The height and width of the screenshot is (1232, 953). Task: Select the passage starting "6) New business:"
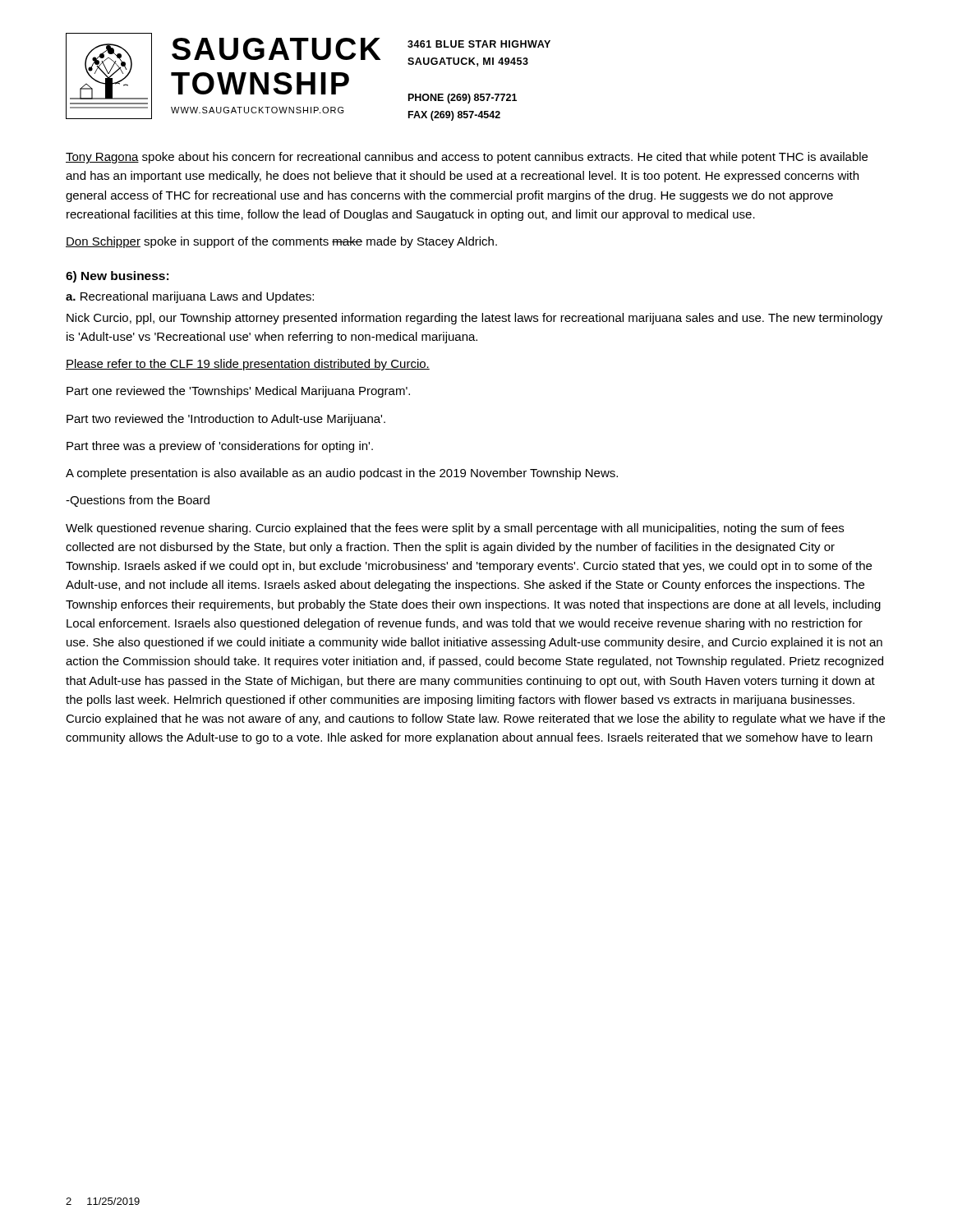(x=118, y=276)
